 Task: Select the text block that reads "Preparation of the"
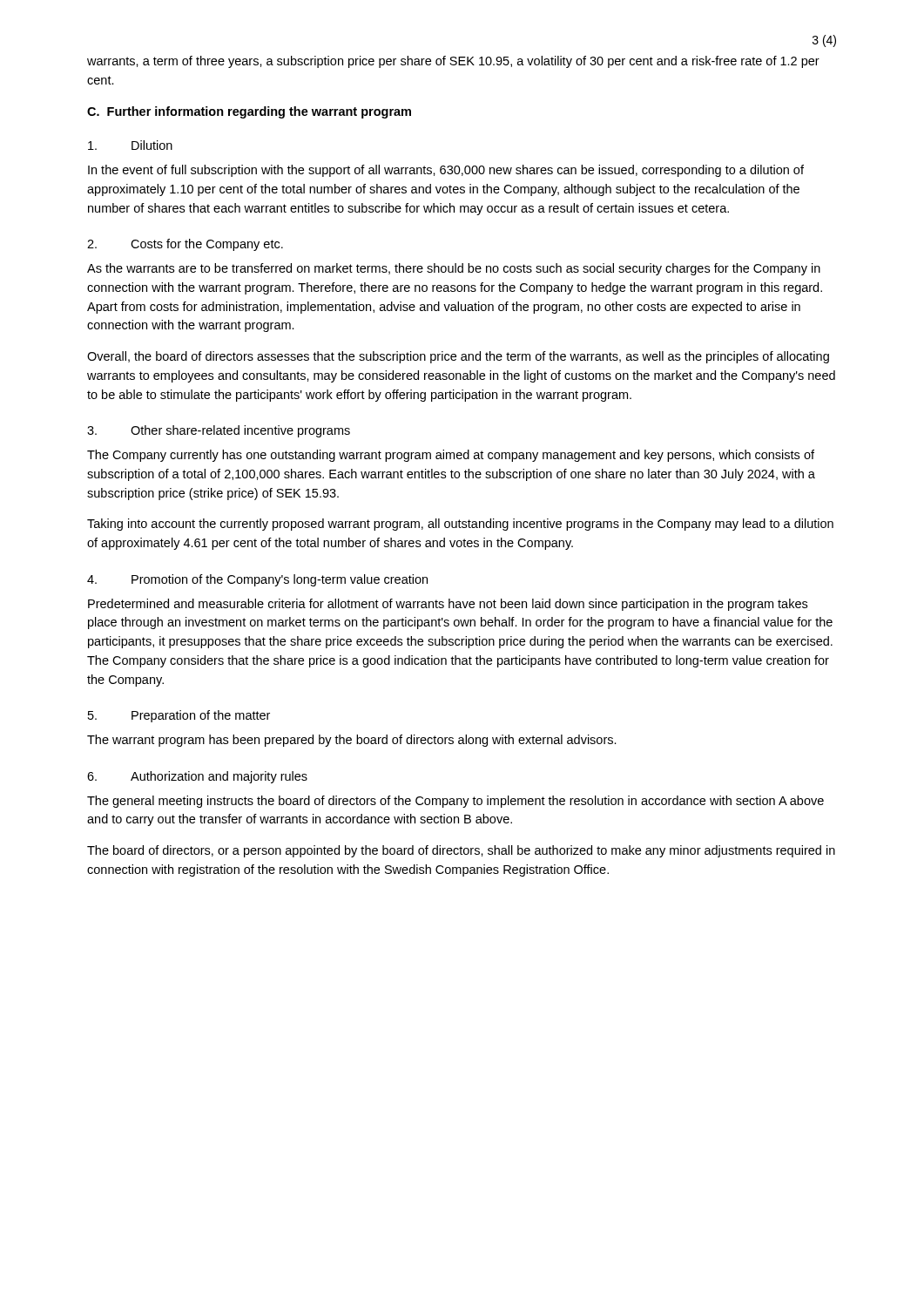tap(179, 716)
